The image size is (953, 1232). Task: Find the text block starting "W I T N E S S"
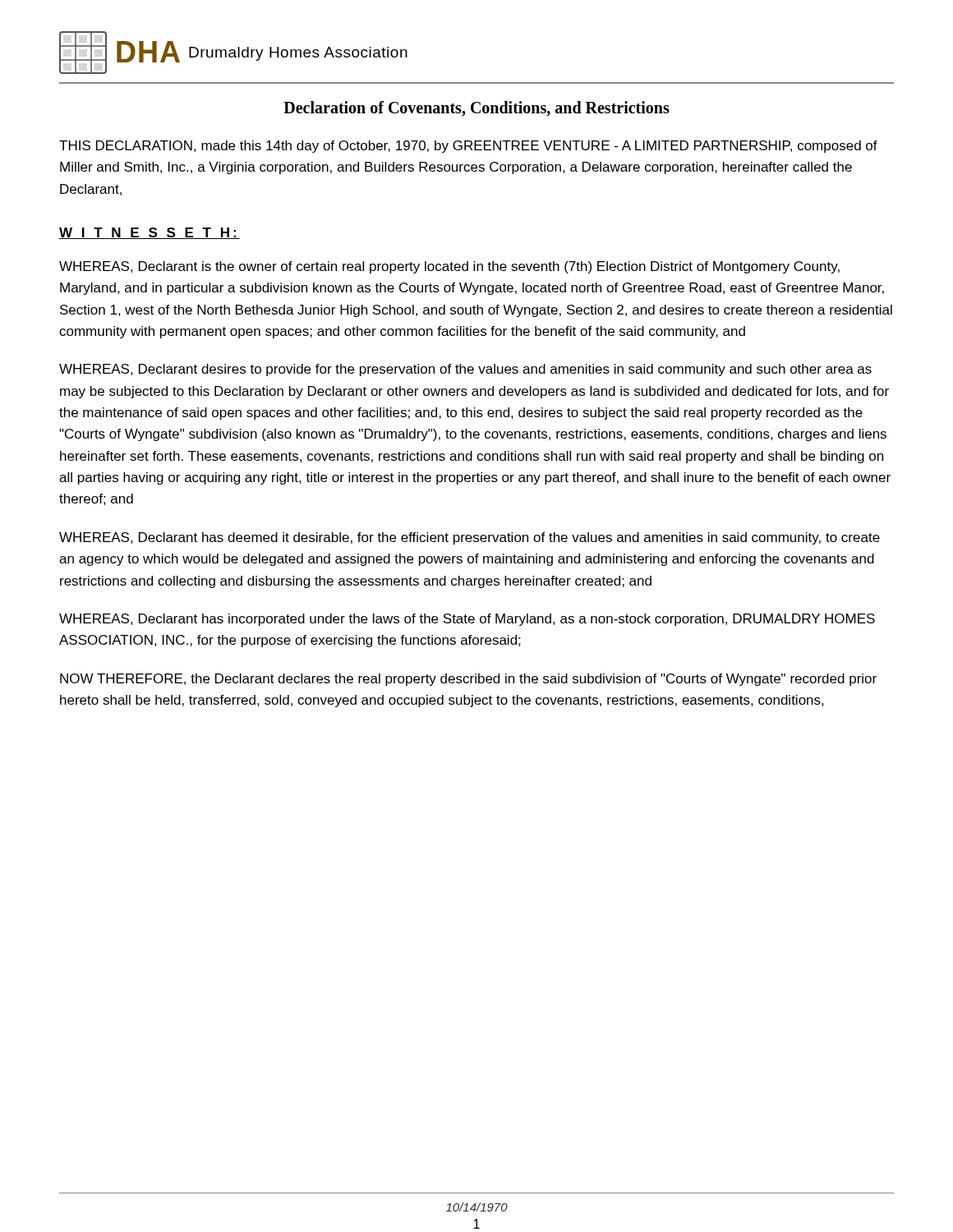[149, 233]
